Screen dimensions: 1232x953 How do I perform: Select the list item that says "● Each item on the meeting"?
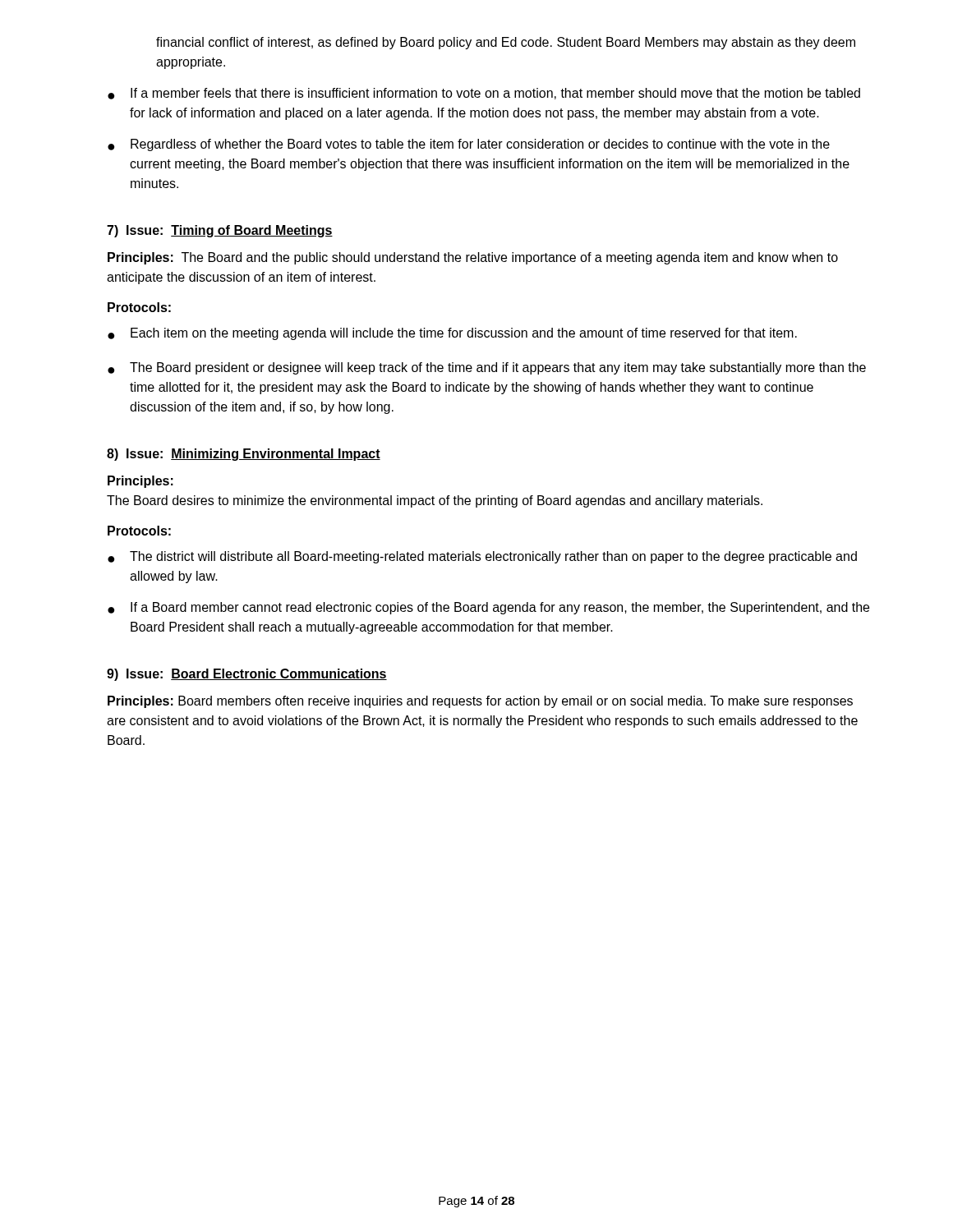tap(489, 335)
